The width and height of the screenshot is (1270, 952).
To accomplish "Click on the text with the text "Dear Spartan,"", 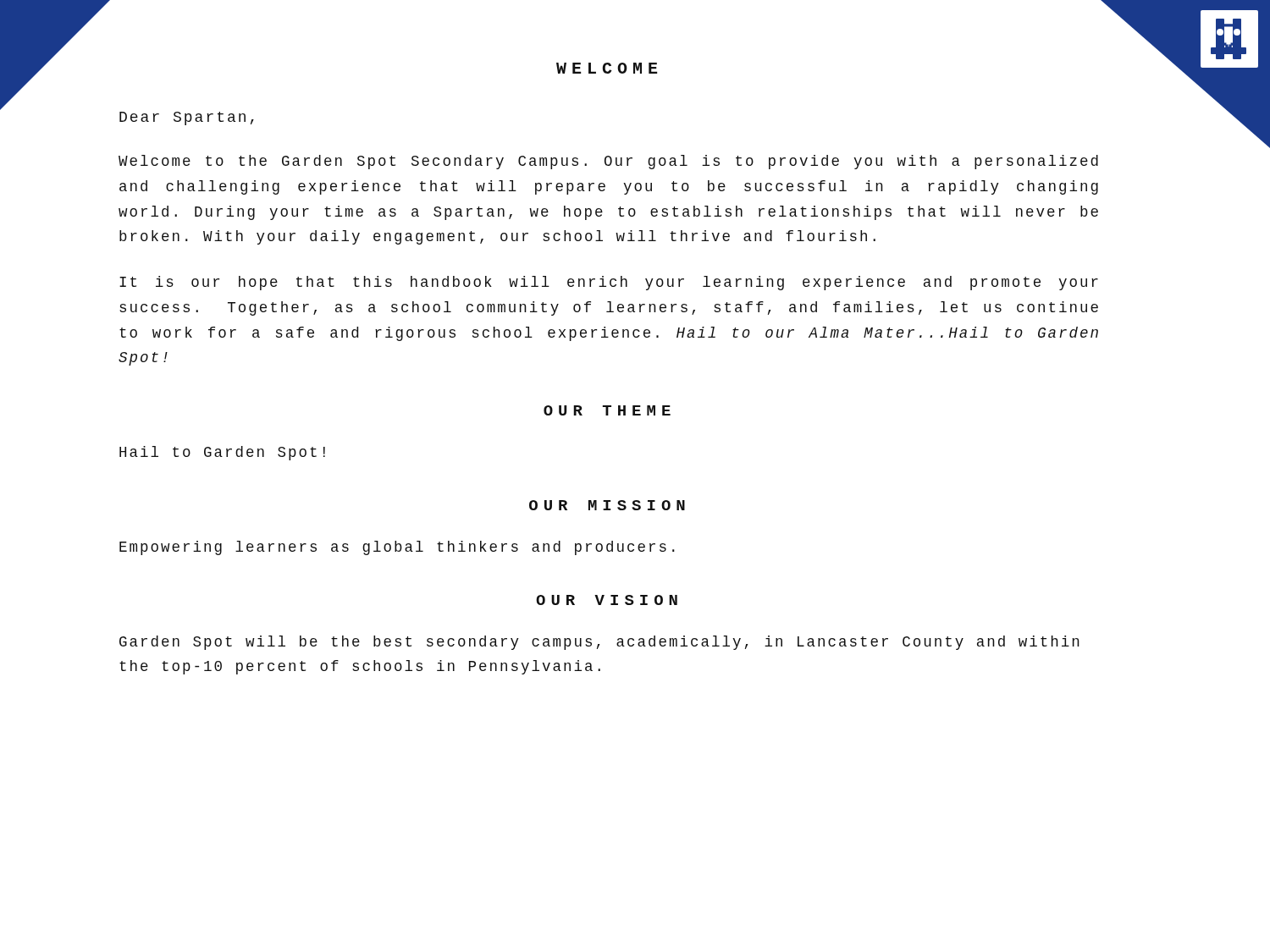I will coord(189,118).
